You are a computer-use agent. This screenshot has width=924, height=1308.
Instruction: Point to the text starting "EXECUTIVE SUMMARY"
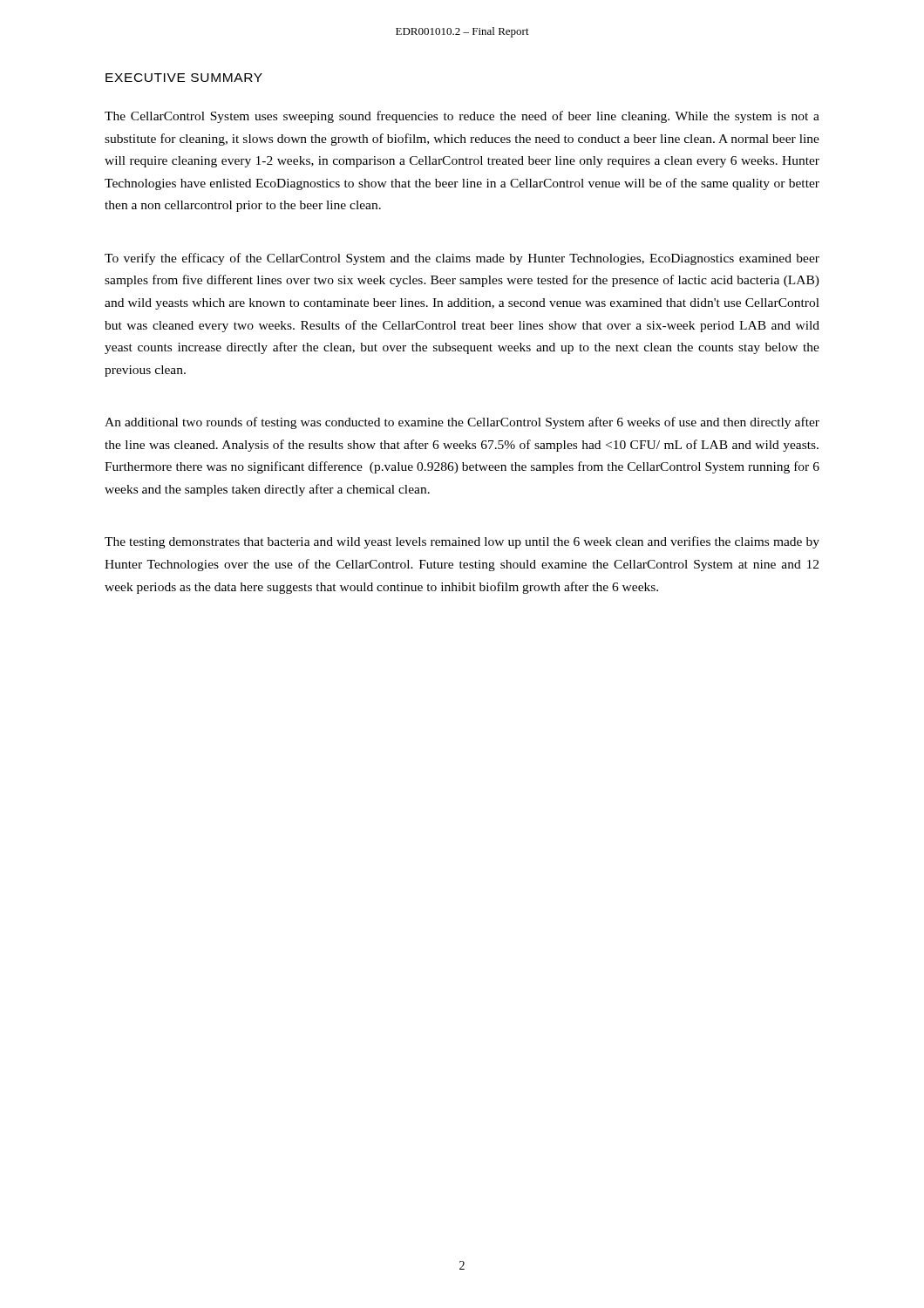pyautogui.click(x=184, y=77)
